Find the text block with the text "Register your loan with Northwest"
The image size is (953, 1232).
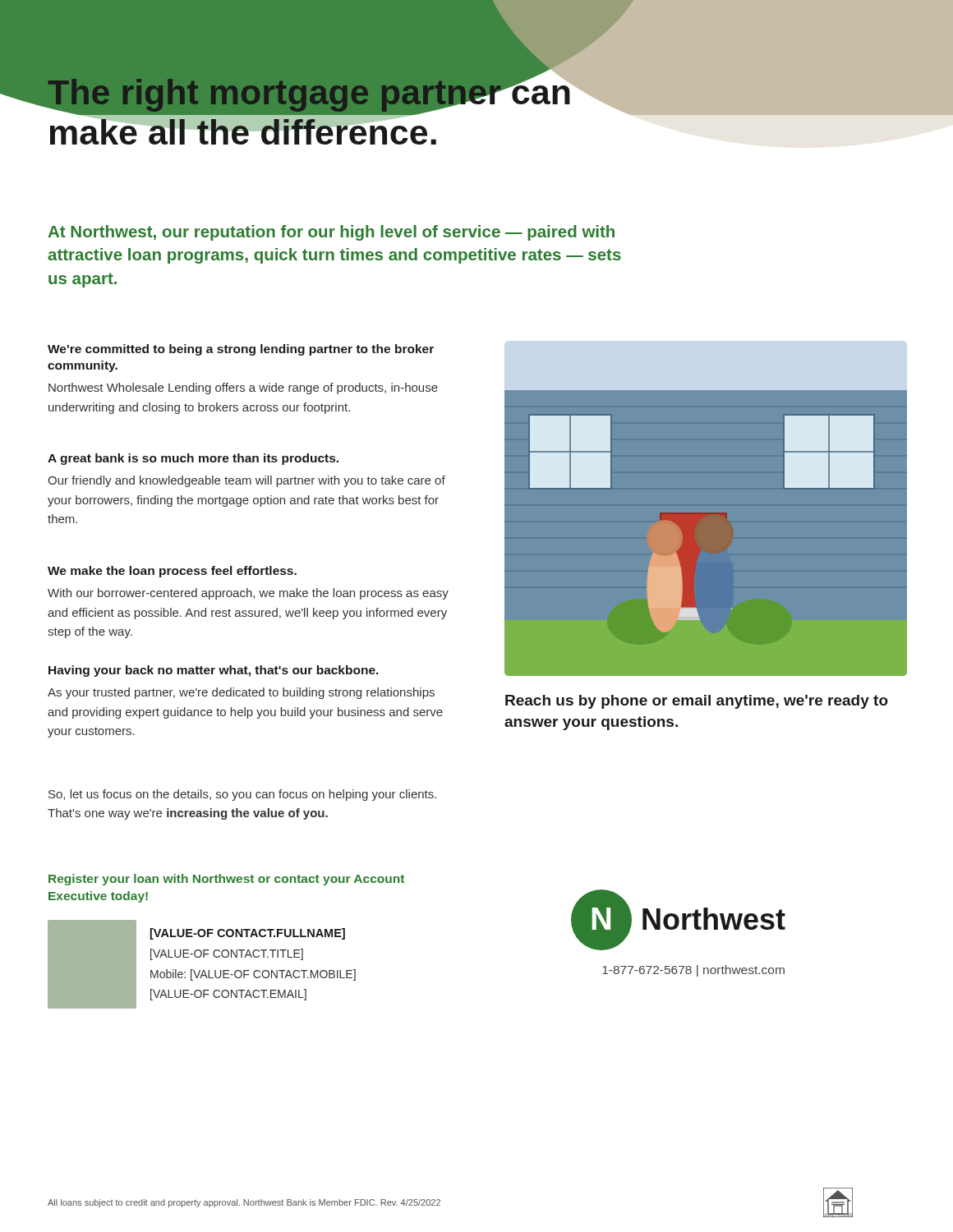coord(226,887)
